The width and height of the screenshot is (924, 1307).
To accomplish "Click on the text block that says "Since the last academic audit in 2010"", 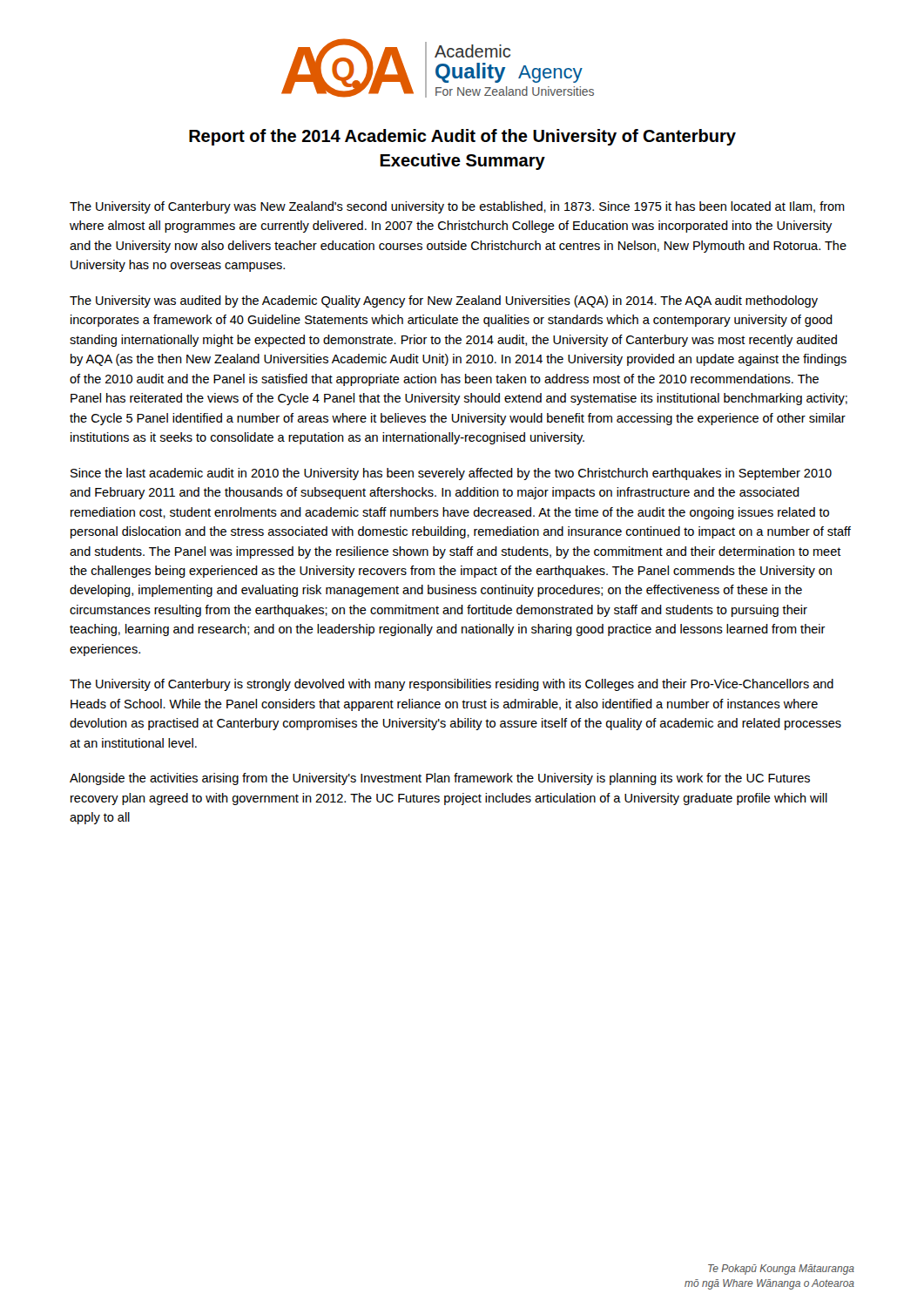I will (460, 561).
